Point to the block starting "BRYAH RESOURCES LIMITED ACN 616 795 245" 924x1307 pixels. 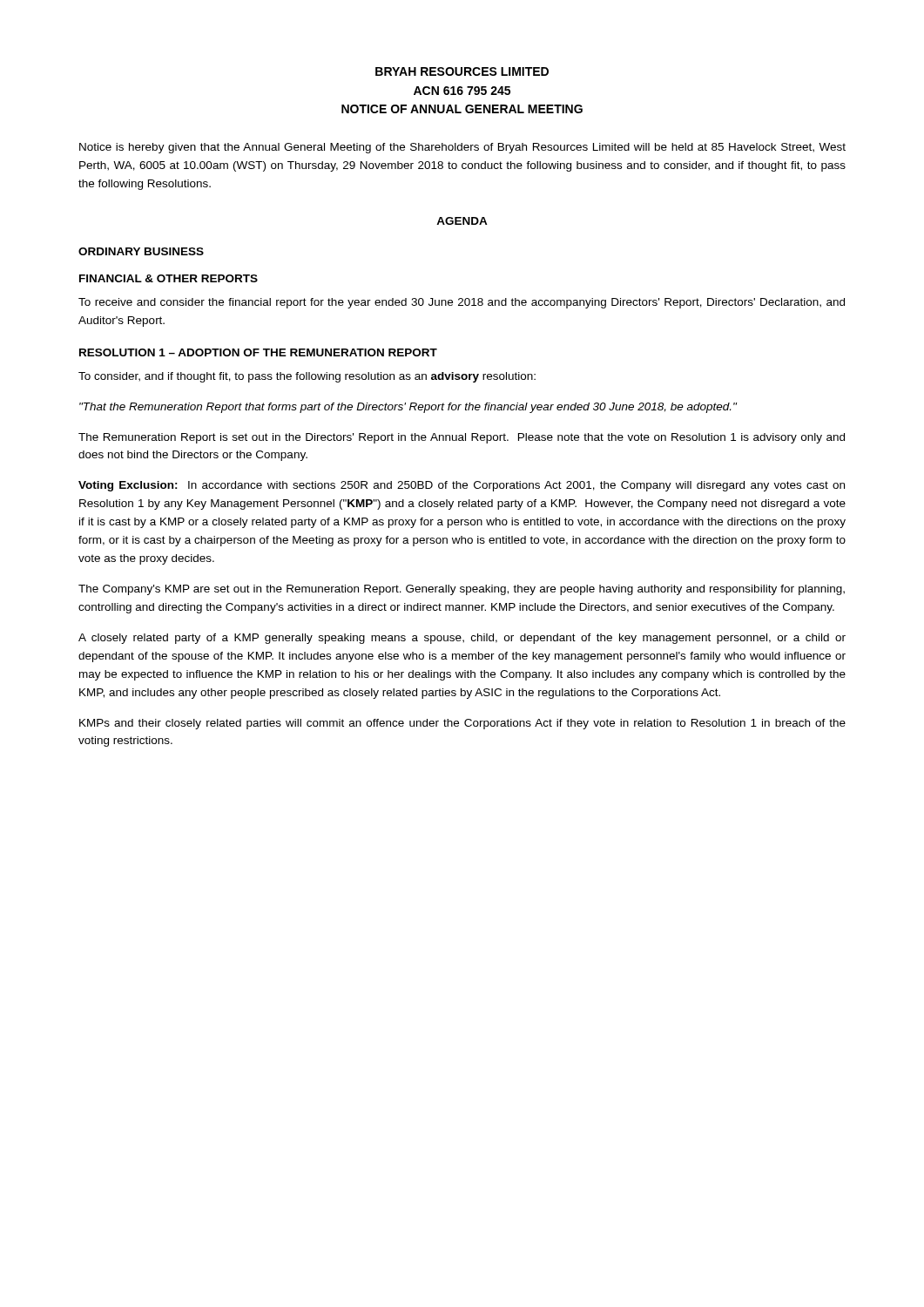coord(462,91)
